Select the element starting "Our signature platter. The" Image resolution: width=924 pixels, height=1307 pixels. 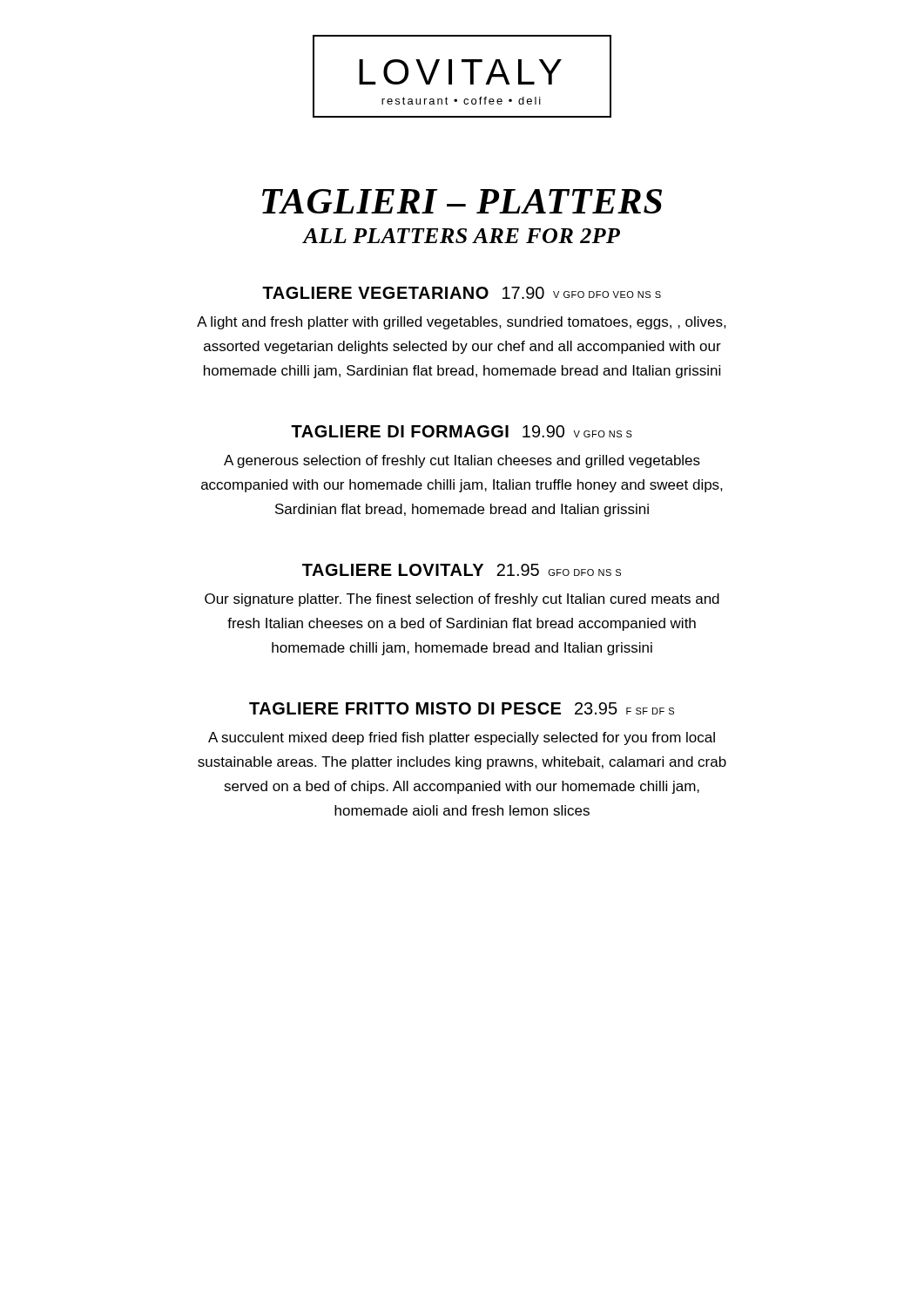click(462, 623)
